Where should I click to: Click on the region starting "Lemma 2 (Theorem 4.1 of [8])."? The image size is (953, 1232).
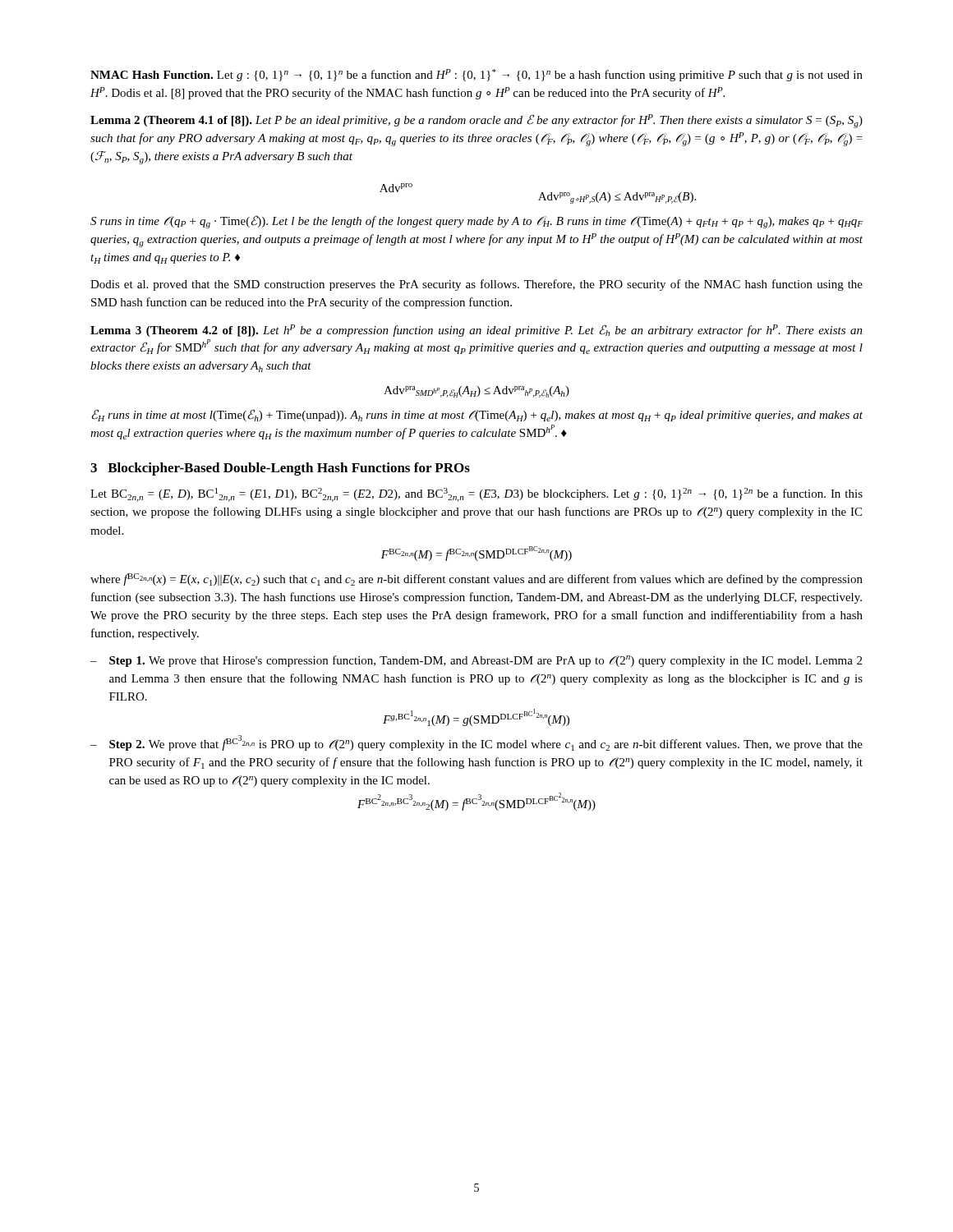tap(476, 138)
